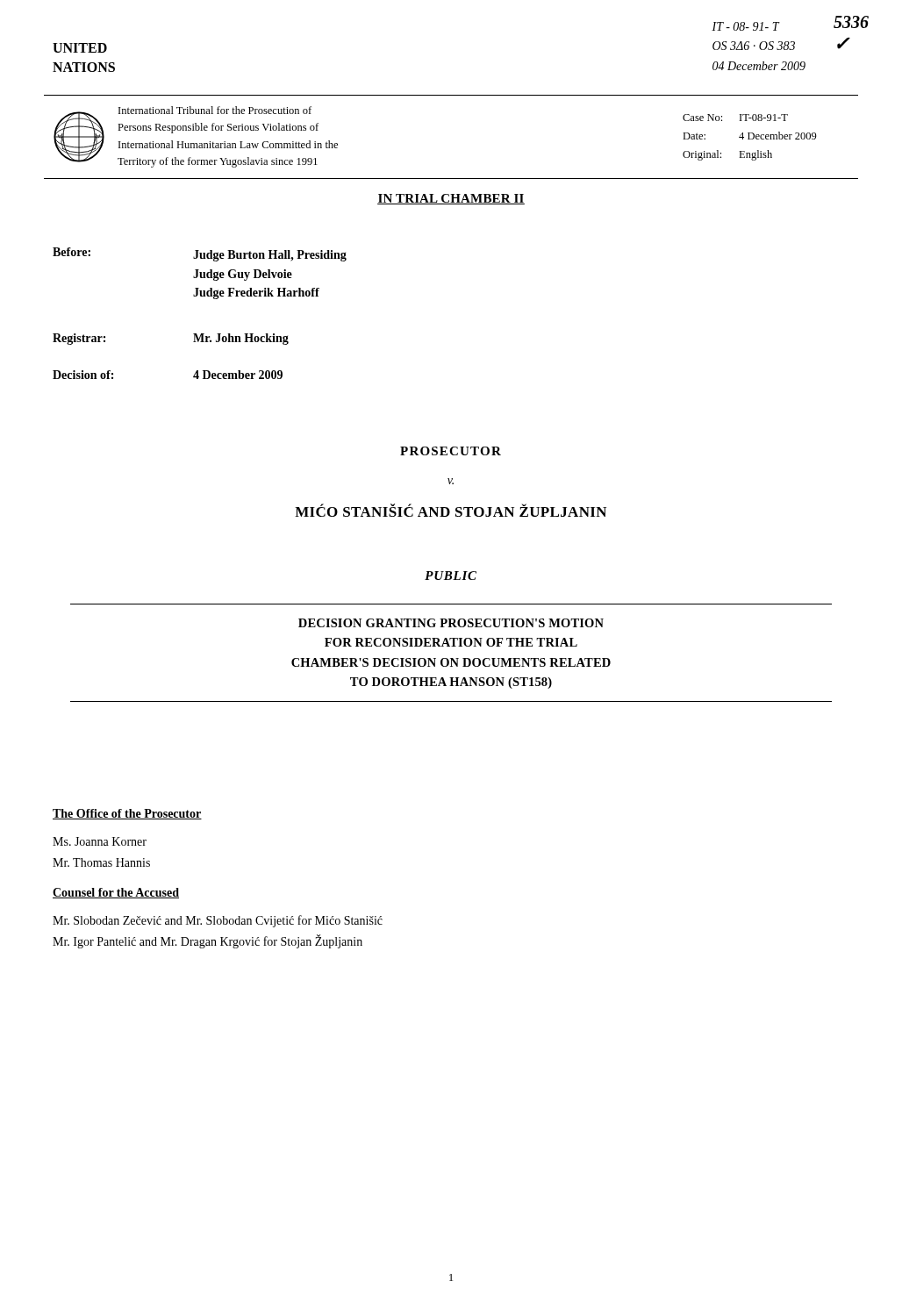Viewport: 902px width, 1316px height.
Task: Locate the text block with the text "Decision of: 4"
Action: pos(86,374)
